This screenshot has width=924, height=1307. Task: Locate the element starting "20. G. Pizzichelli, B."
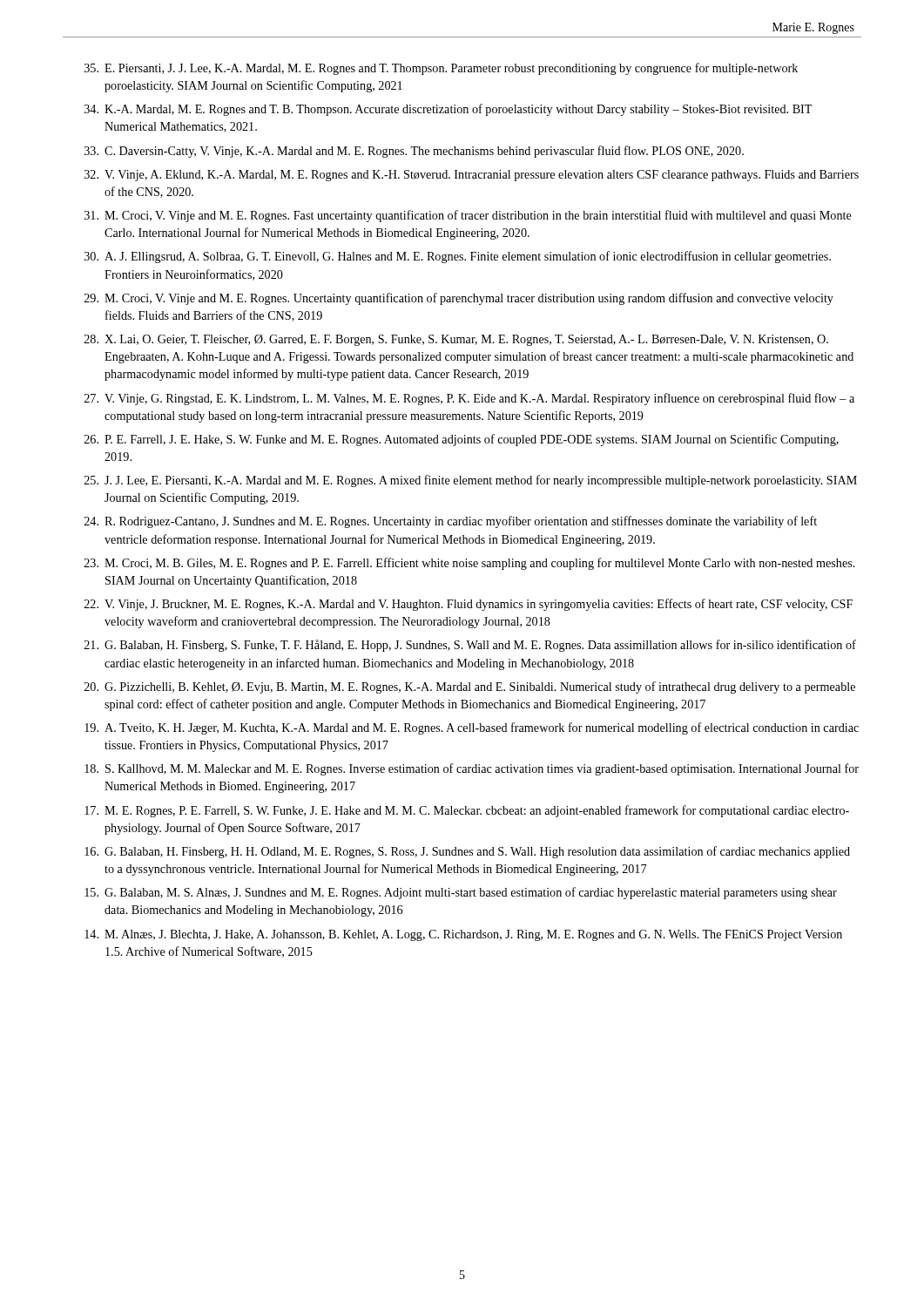click(462, 695)
